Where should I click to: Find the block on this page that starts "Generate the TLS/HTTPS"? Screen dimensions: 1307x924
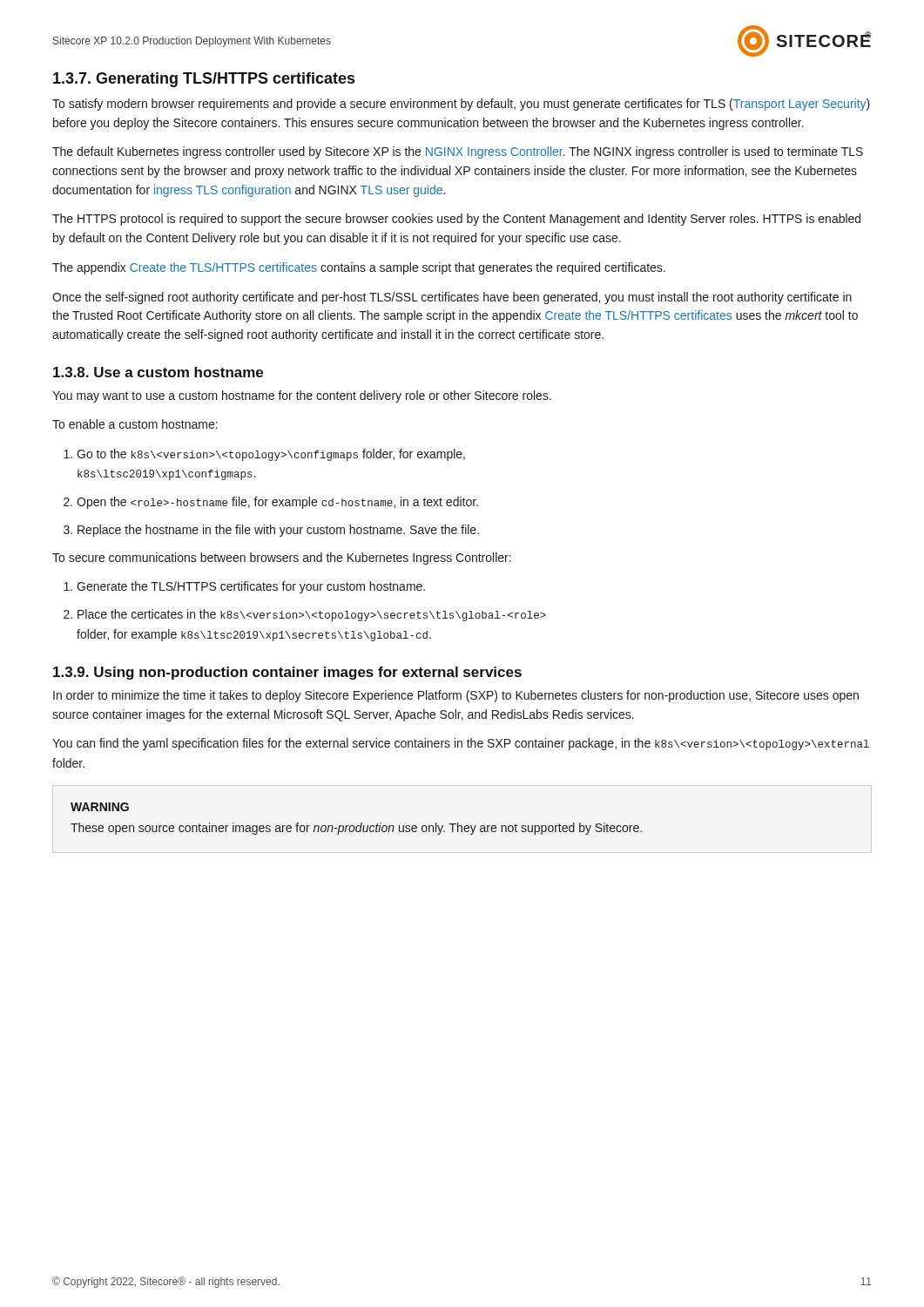pyautogui.click(x=251, y=587)
